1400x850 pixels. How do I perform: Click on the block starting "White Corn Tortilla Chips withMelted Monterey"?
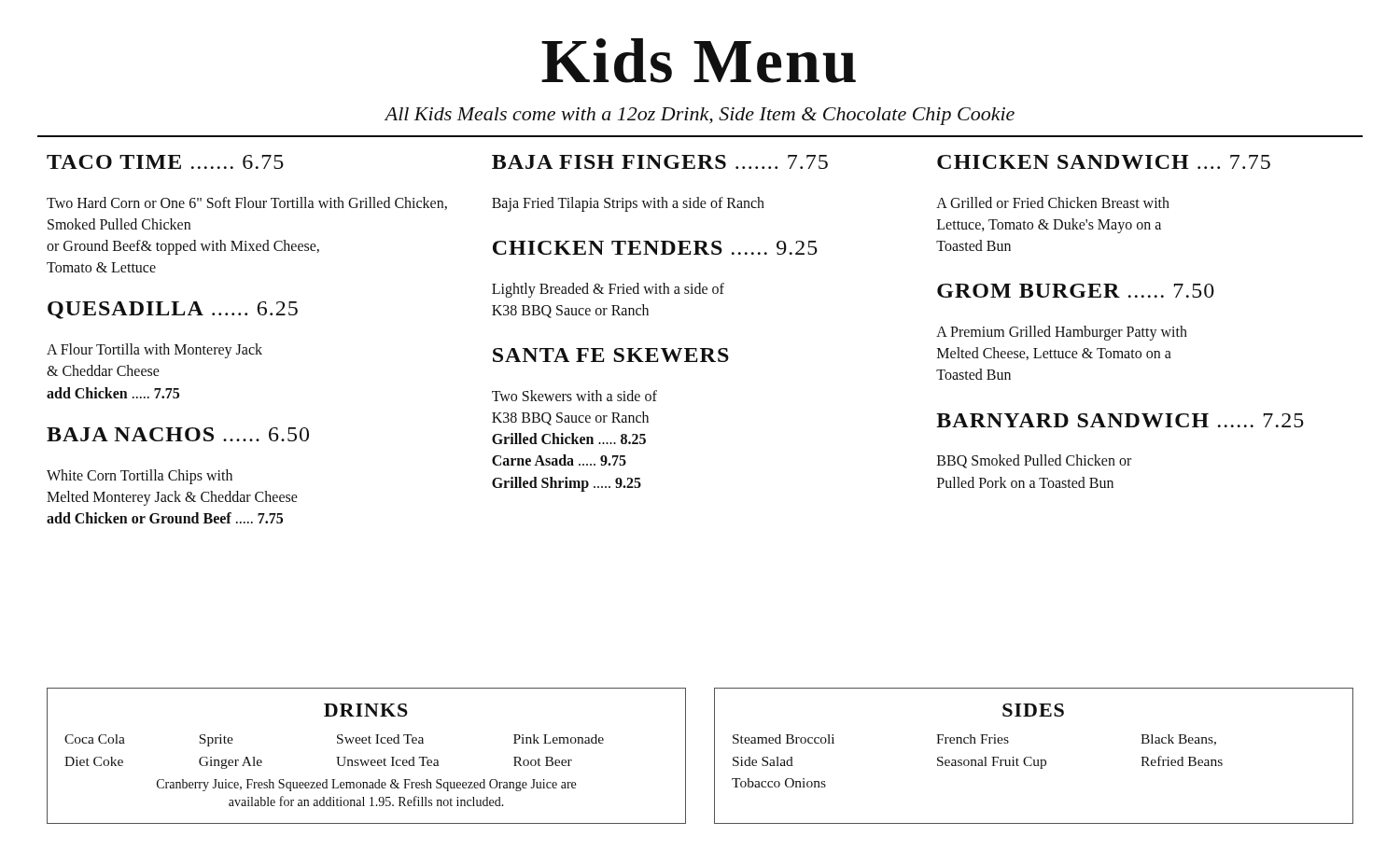pyautogui.click(x=255, y=497)
